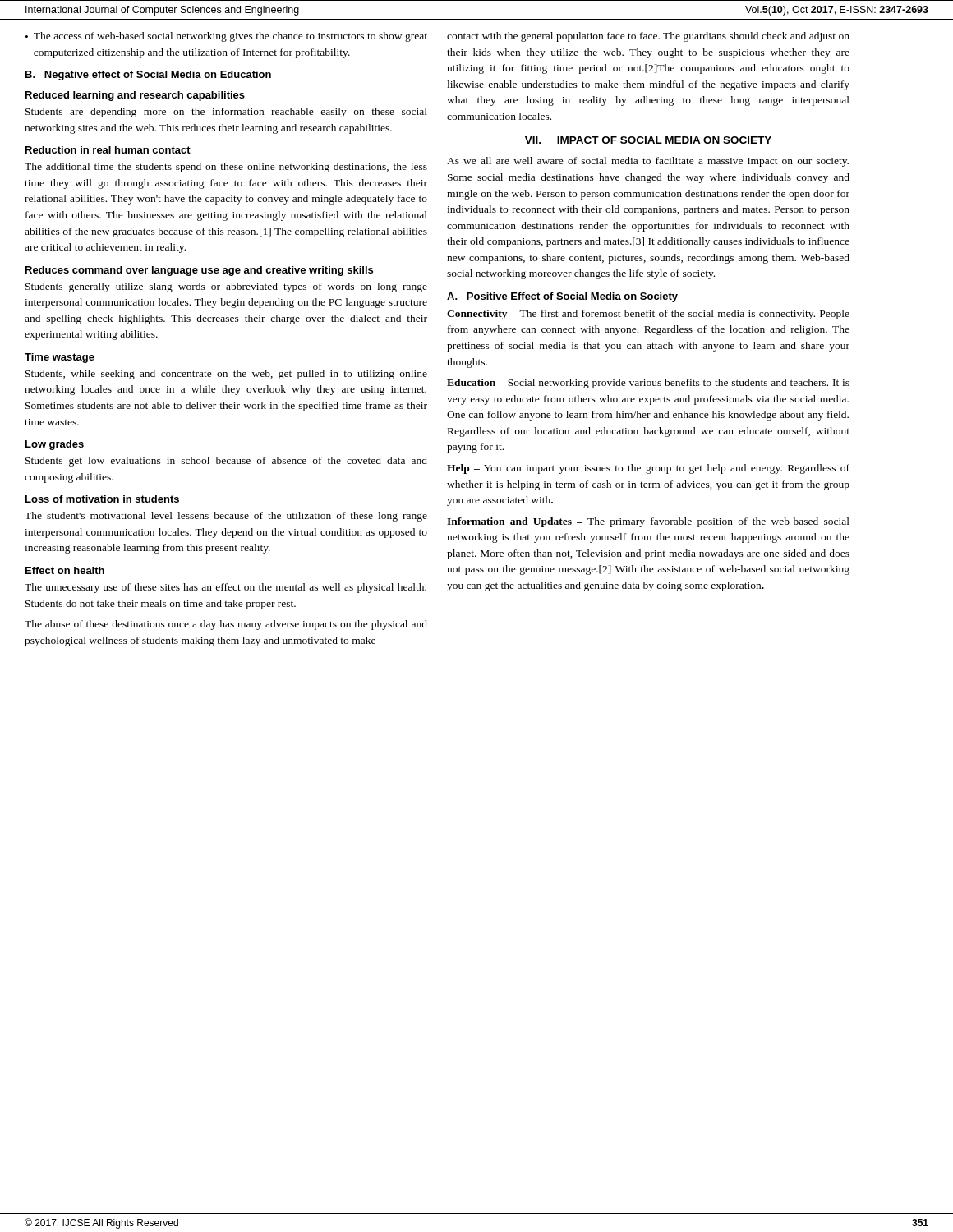Find the text block starting "Effect on health"

pyautogui.click(x=65, y=570)
